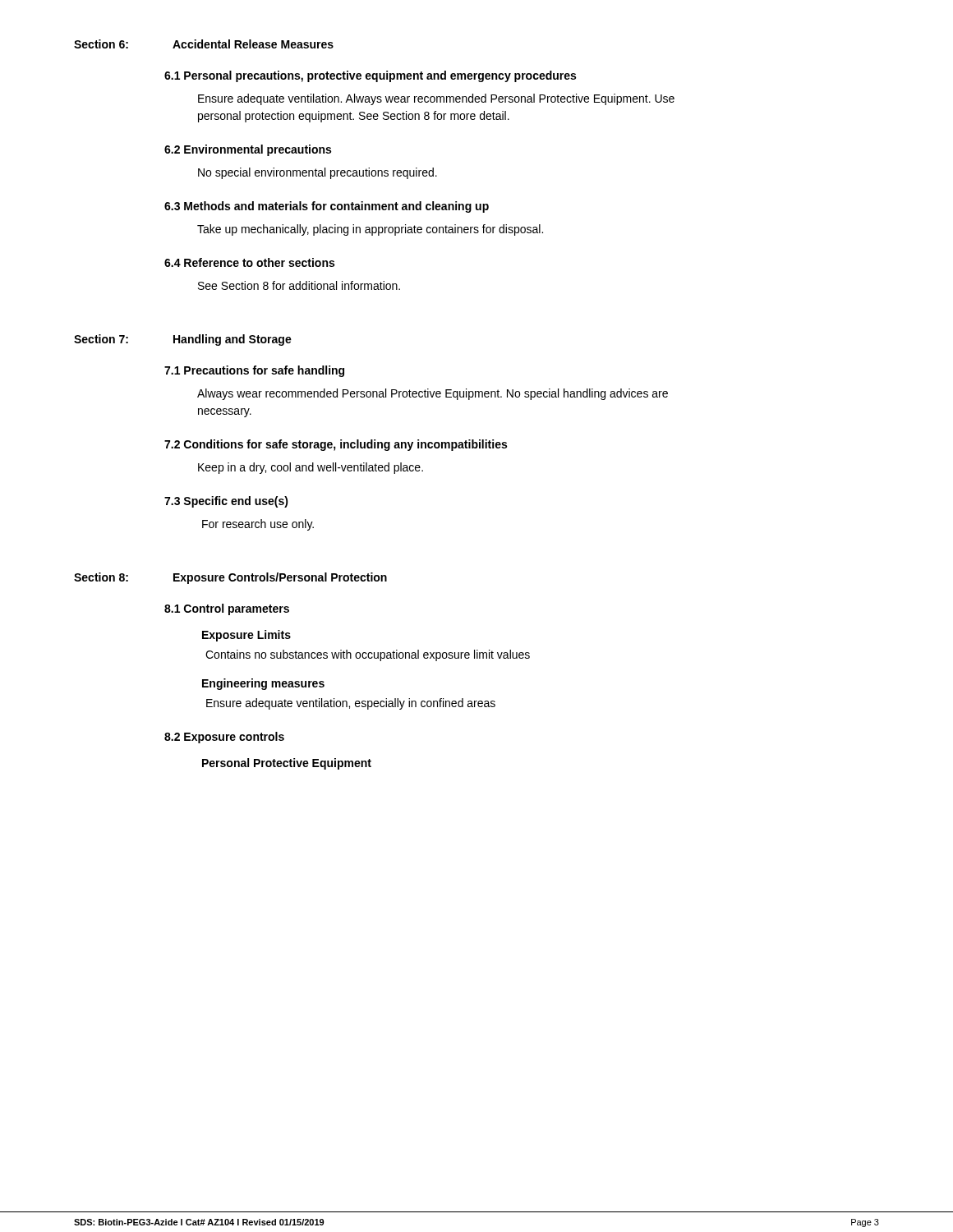The width and height of the screenshot is (953, 1232).
Task: Select the passage starting "For research use only."
Action: pyautogui.click(x=258, y=524)
